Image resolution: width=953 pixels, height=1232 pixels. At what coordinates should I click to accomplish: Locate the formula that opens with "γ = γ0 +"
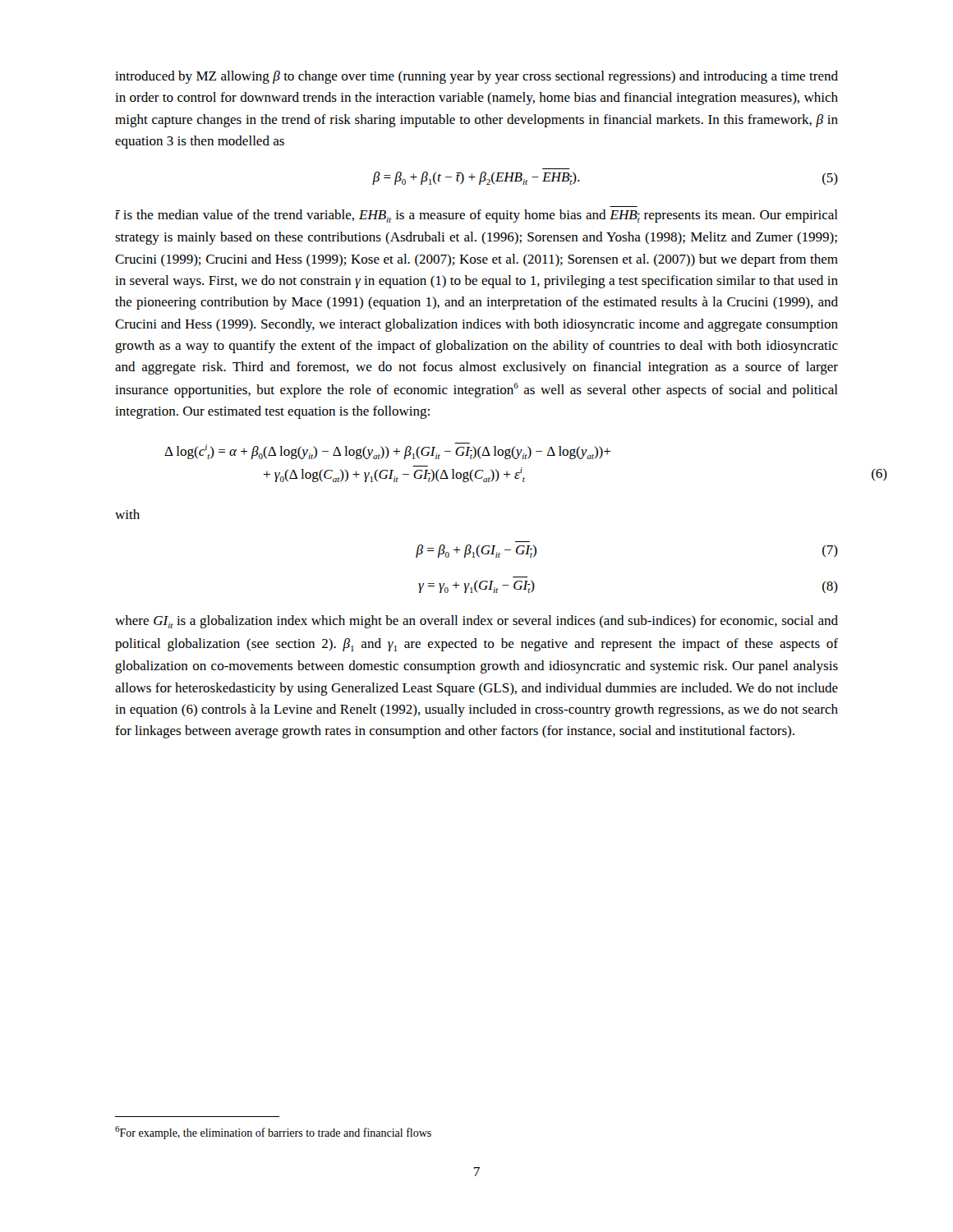(x=475, y=586)
